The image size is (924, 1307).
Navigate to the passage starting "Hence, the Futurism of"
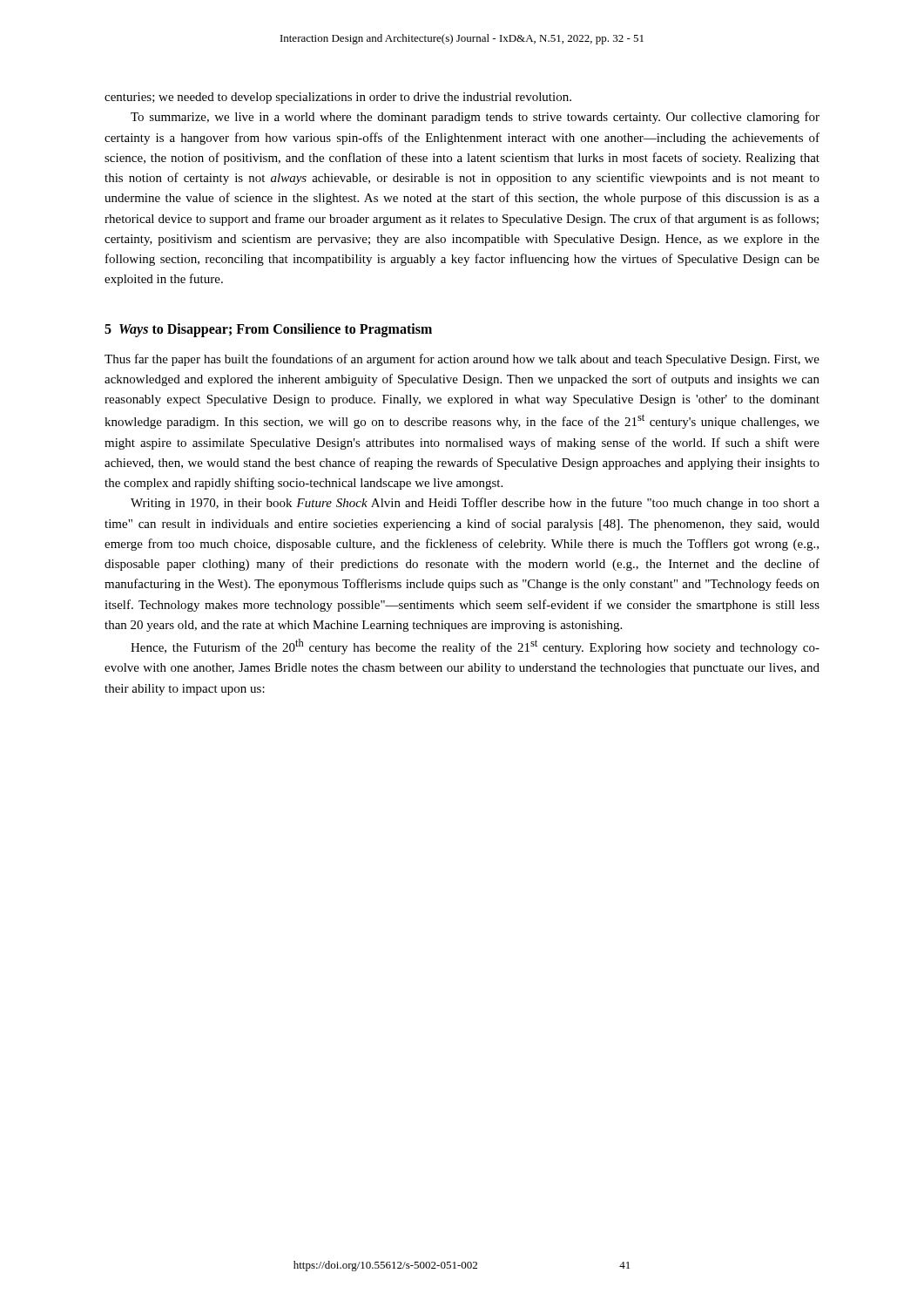point(462,666)
